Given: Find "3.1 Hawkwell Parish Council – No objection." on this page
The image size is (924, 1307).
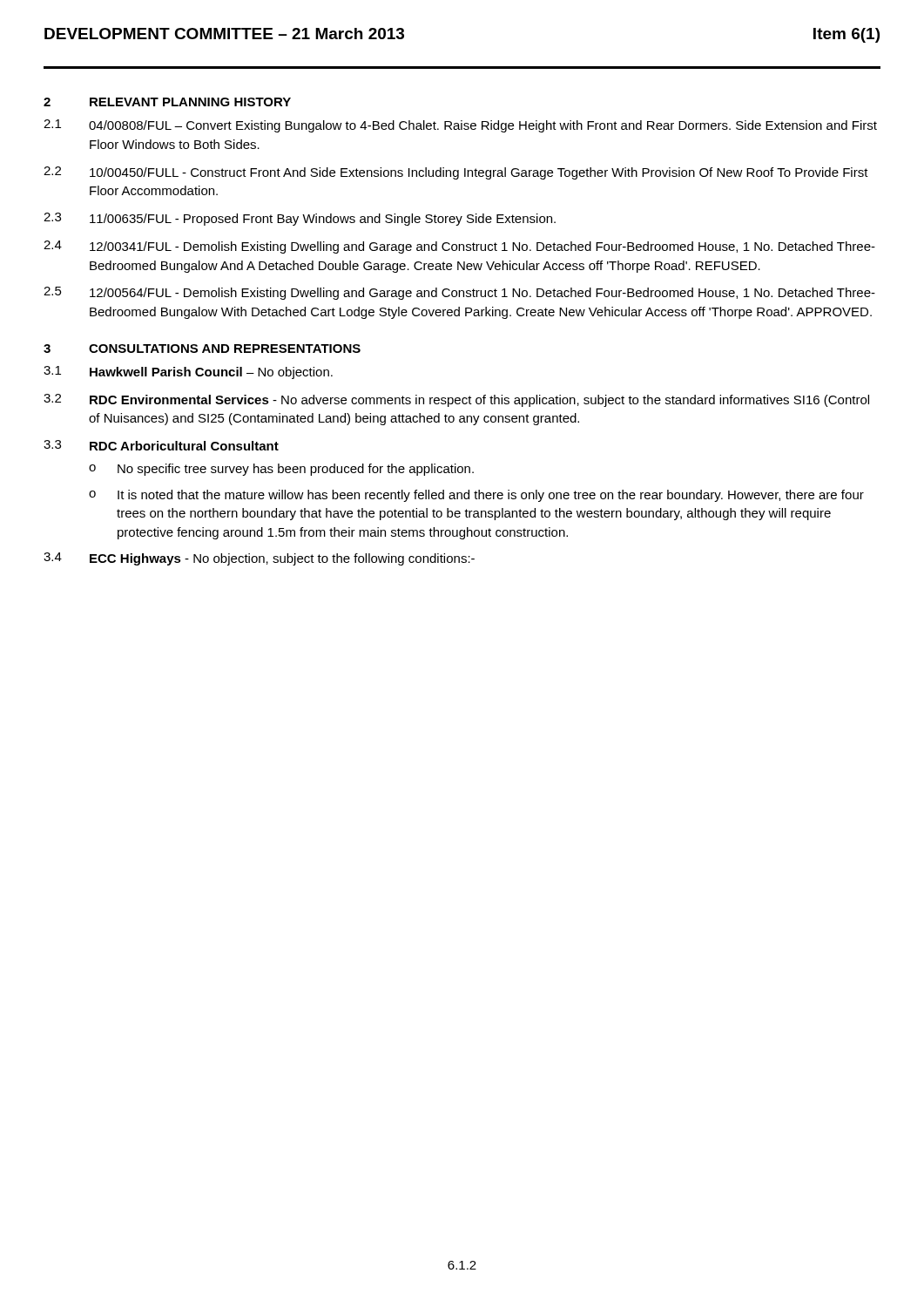Looking at the screenshot, I should click(188, 372).
